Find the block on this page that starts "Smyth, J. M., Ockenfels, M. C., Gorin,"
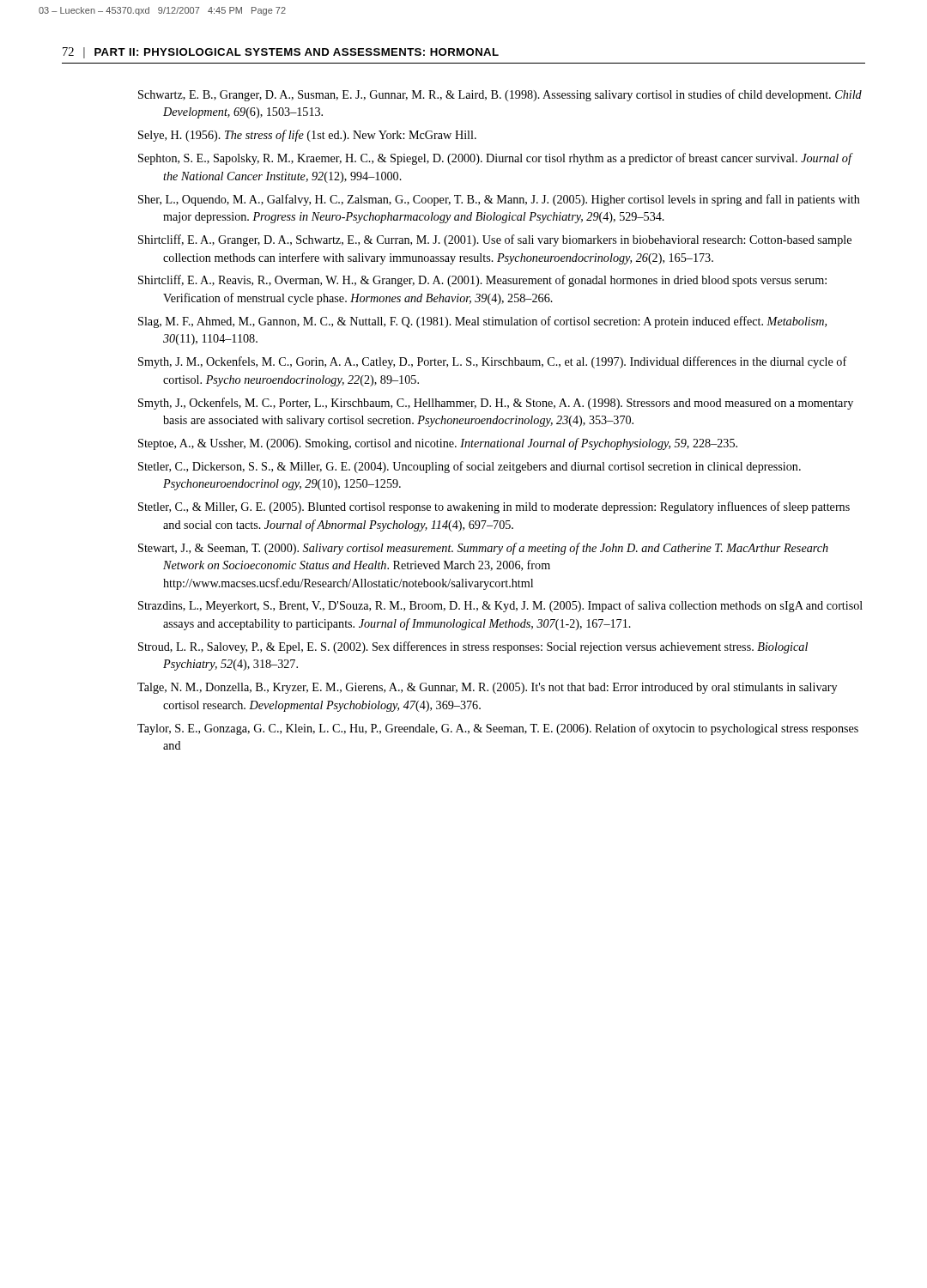This screenshot has width=927, height=1288. click(492, 370)
